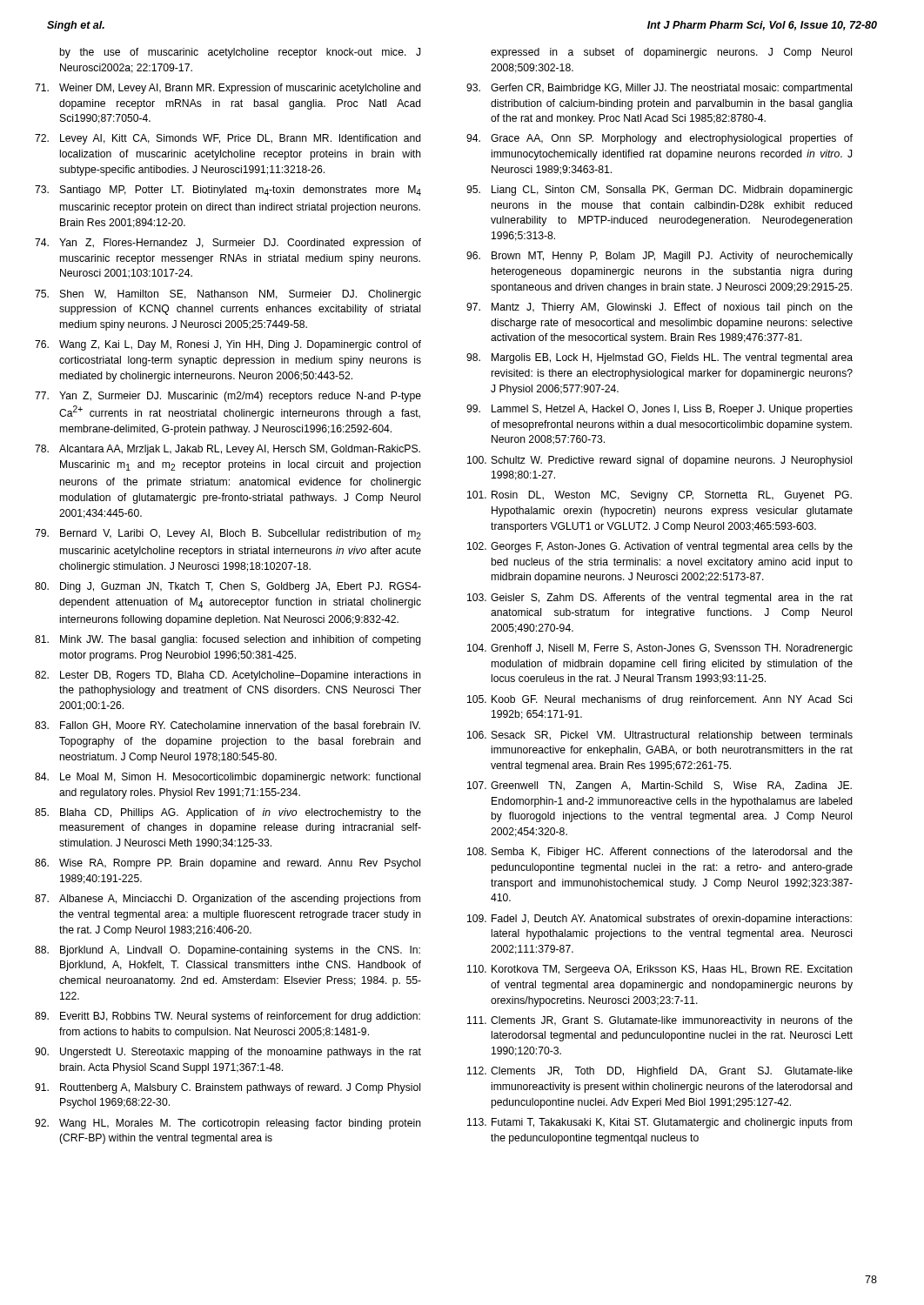The image size is (924, 1305).
Task: Find the list item that says "105. Koob GF. Neural mechanisms of"
Action: pyautogui.click(x=660, y=708)
